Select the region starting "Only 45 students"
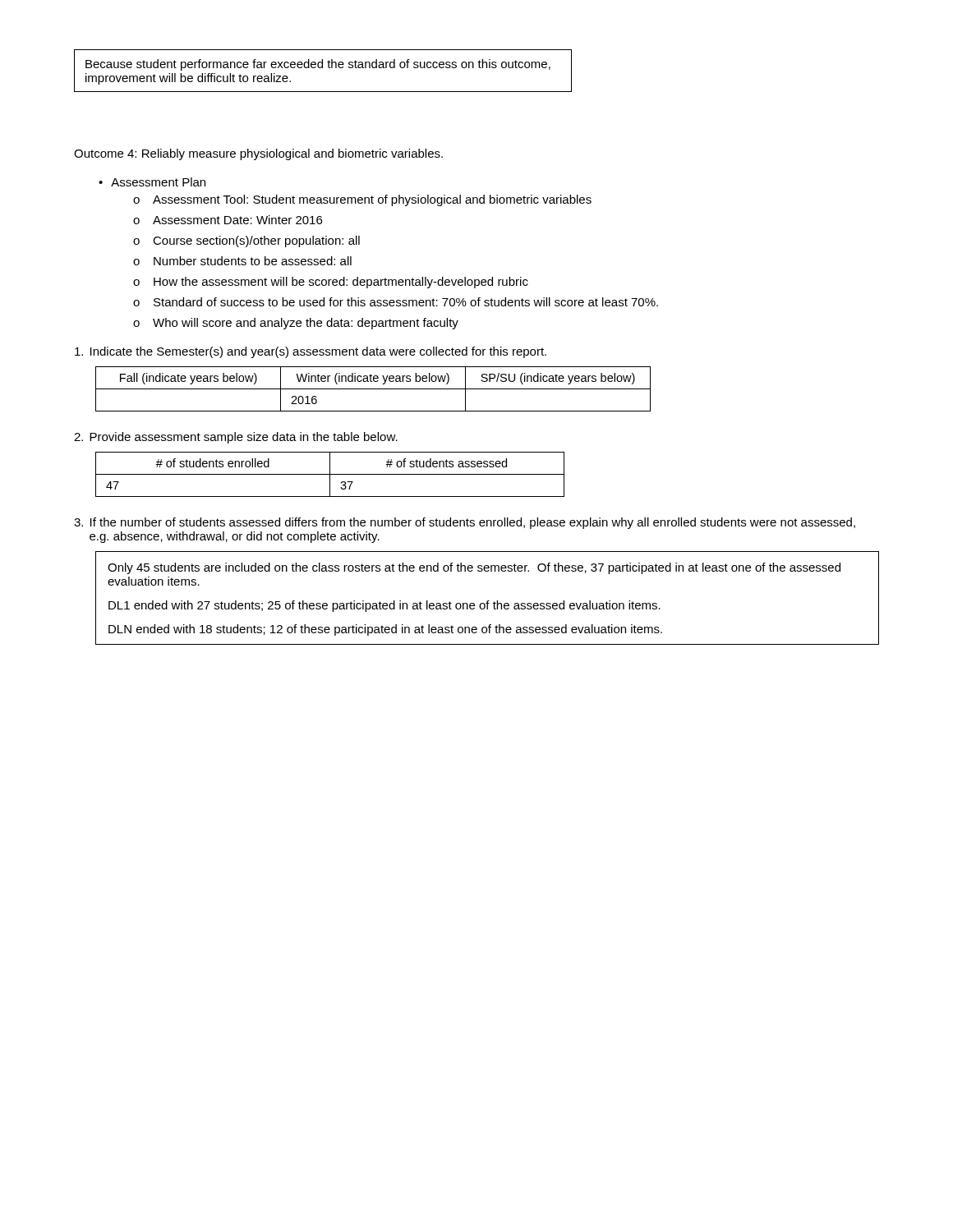Viewport: 953px width, 1232px height. (x=487, y=598)
